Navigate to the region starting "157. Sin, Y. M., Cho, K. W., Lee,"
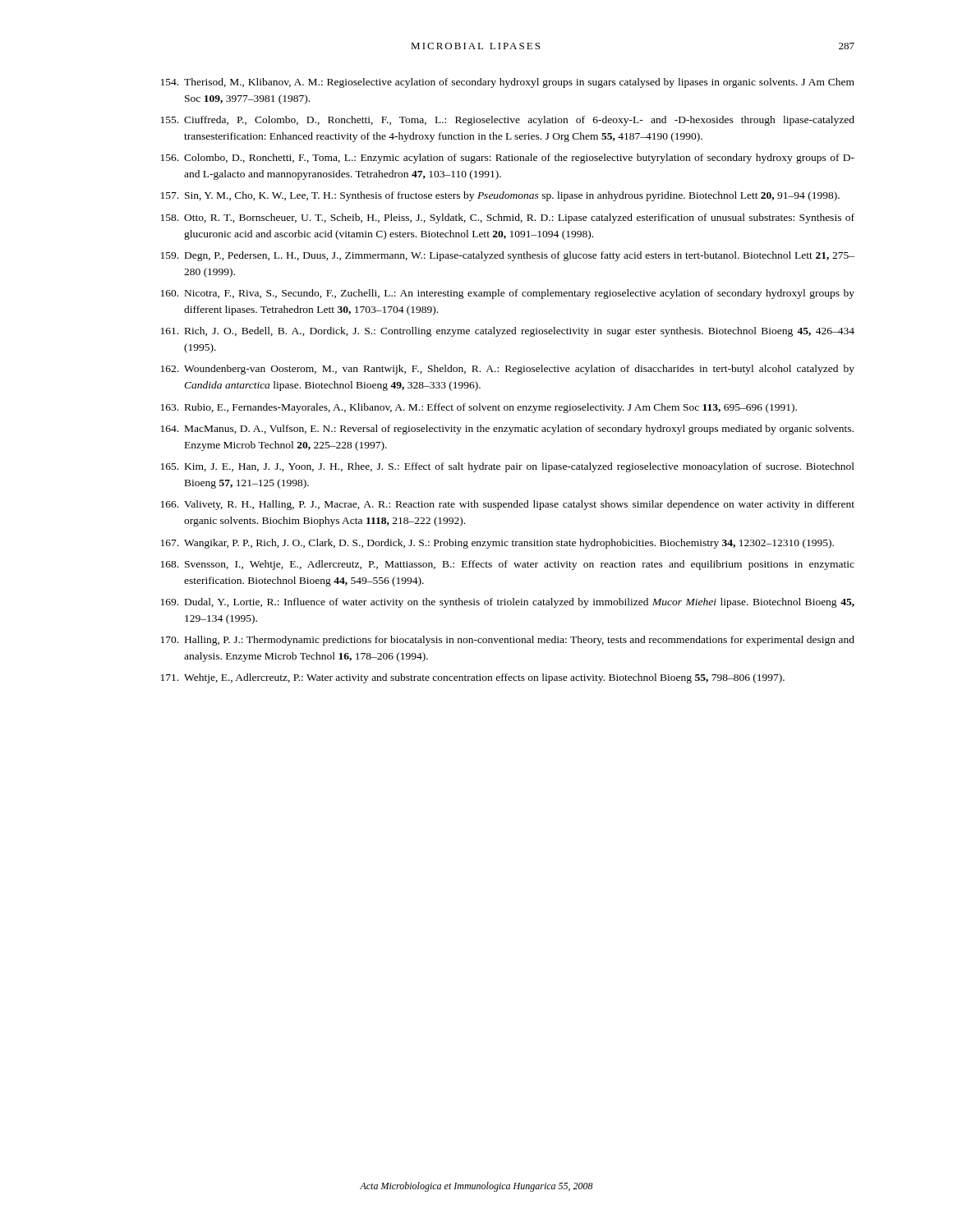Screen dimensions: 1232x953 click(x=501, y=196)
